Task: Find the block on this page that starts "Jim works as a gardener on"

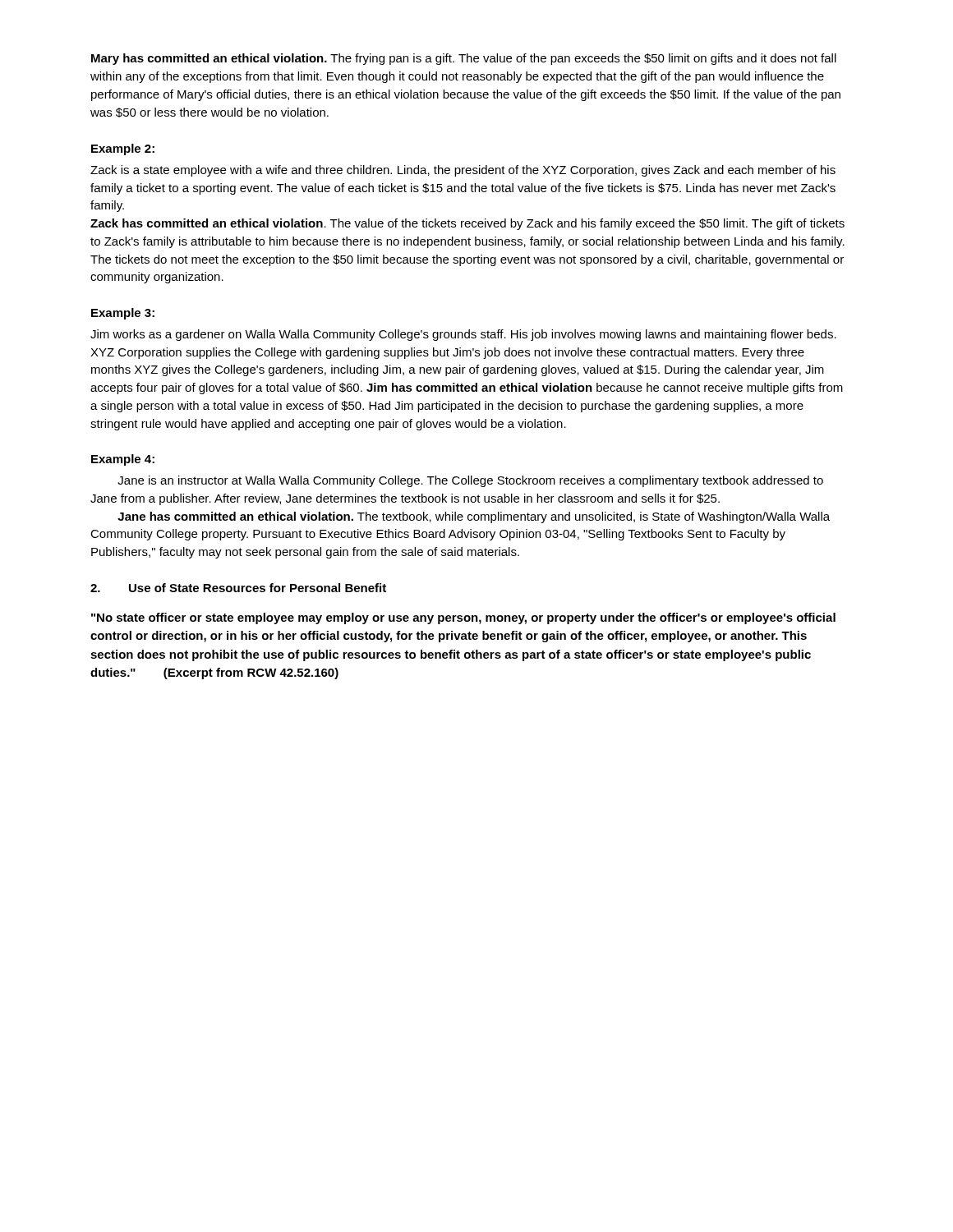Action: point(467,378)
